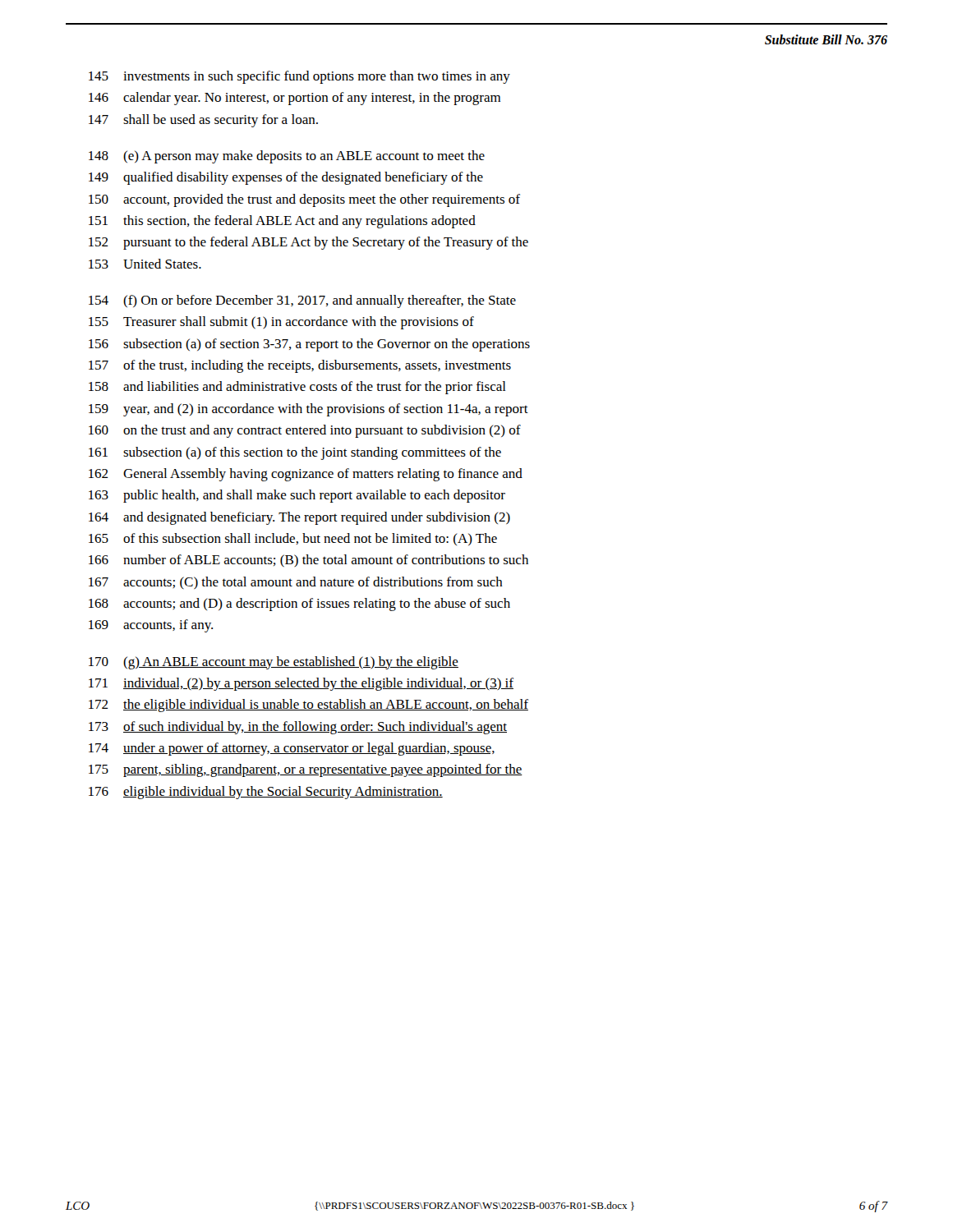
Task: Locate the text block containing "145 investments in such specific"
Action: (x=476, y=98)
